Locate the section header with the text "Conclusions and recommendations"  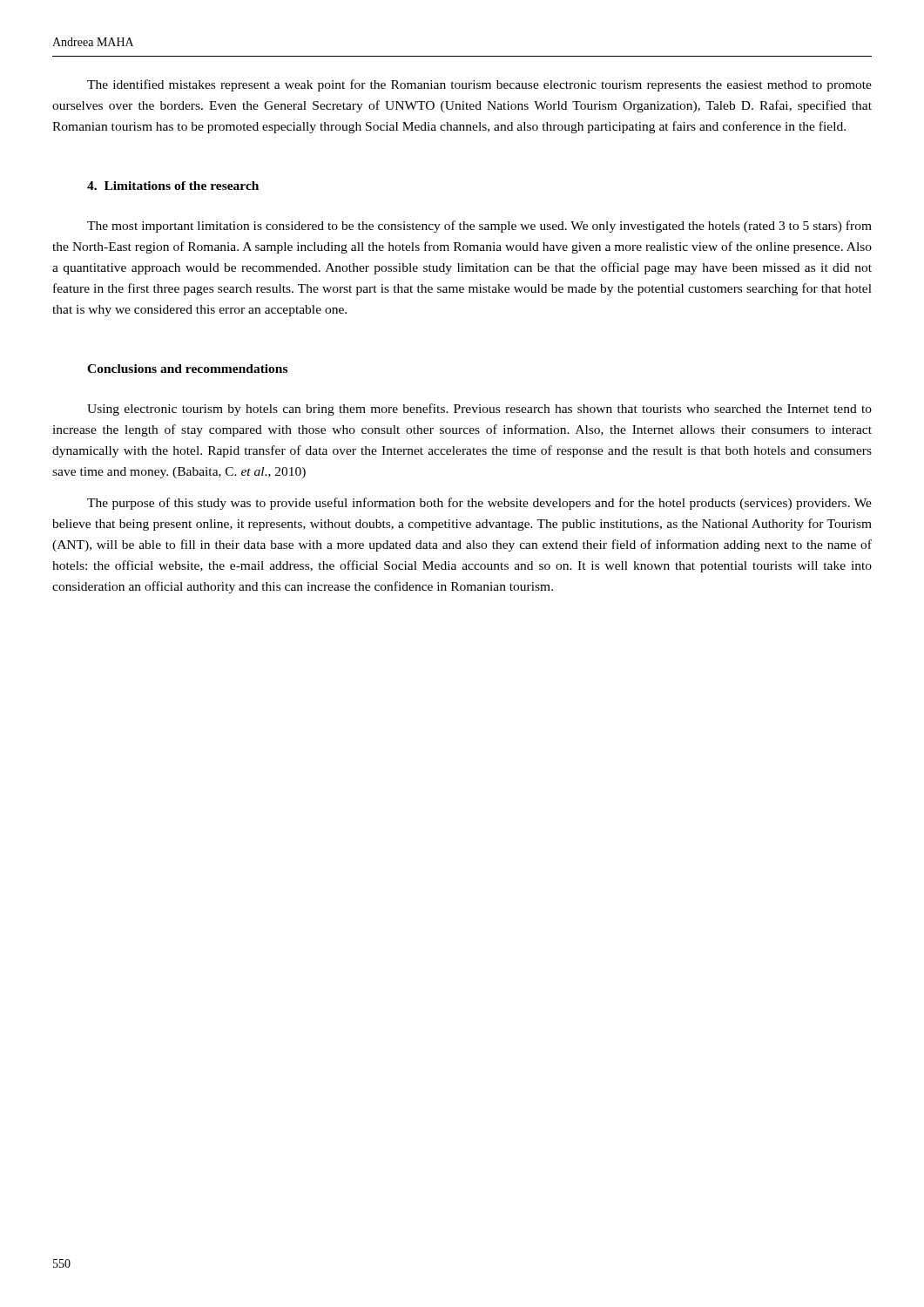(187, 368)
